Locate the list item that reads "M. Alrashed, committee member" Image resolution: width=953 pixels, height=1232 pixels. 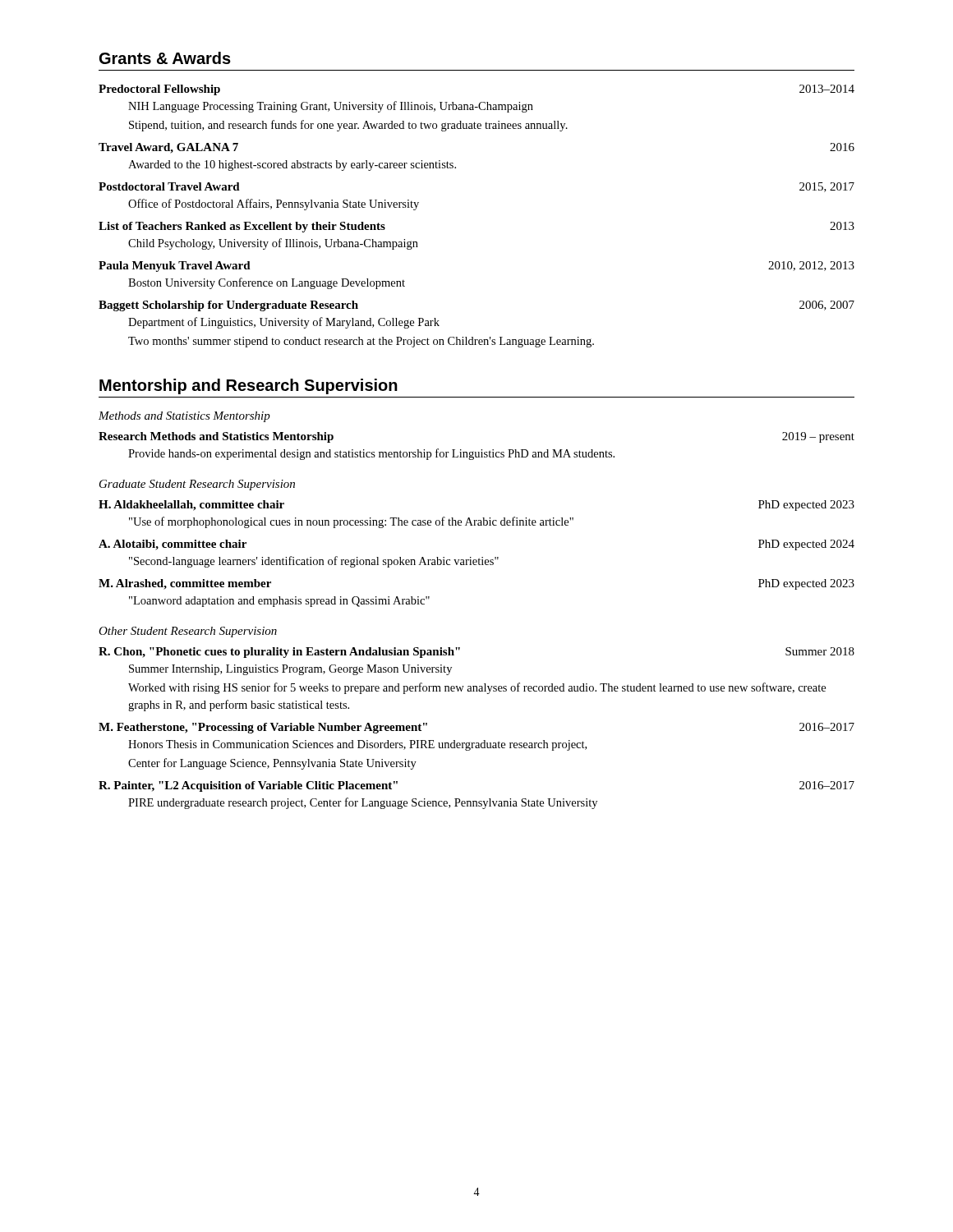click(x=177, y=584)
